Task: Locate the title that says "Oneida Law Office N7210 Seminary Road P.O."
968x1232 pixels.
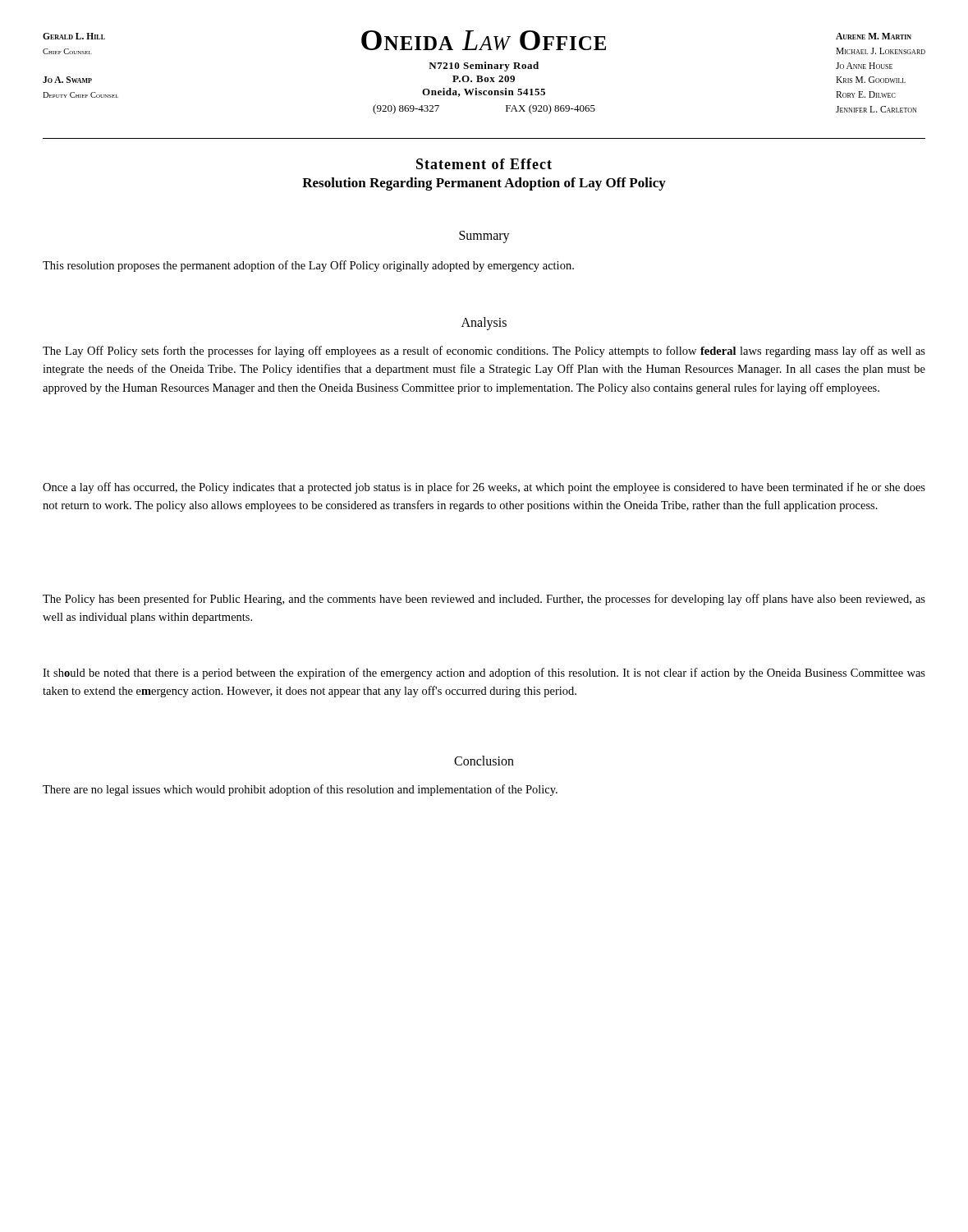Action: (484, 69)
